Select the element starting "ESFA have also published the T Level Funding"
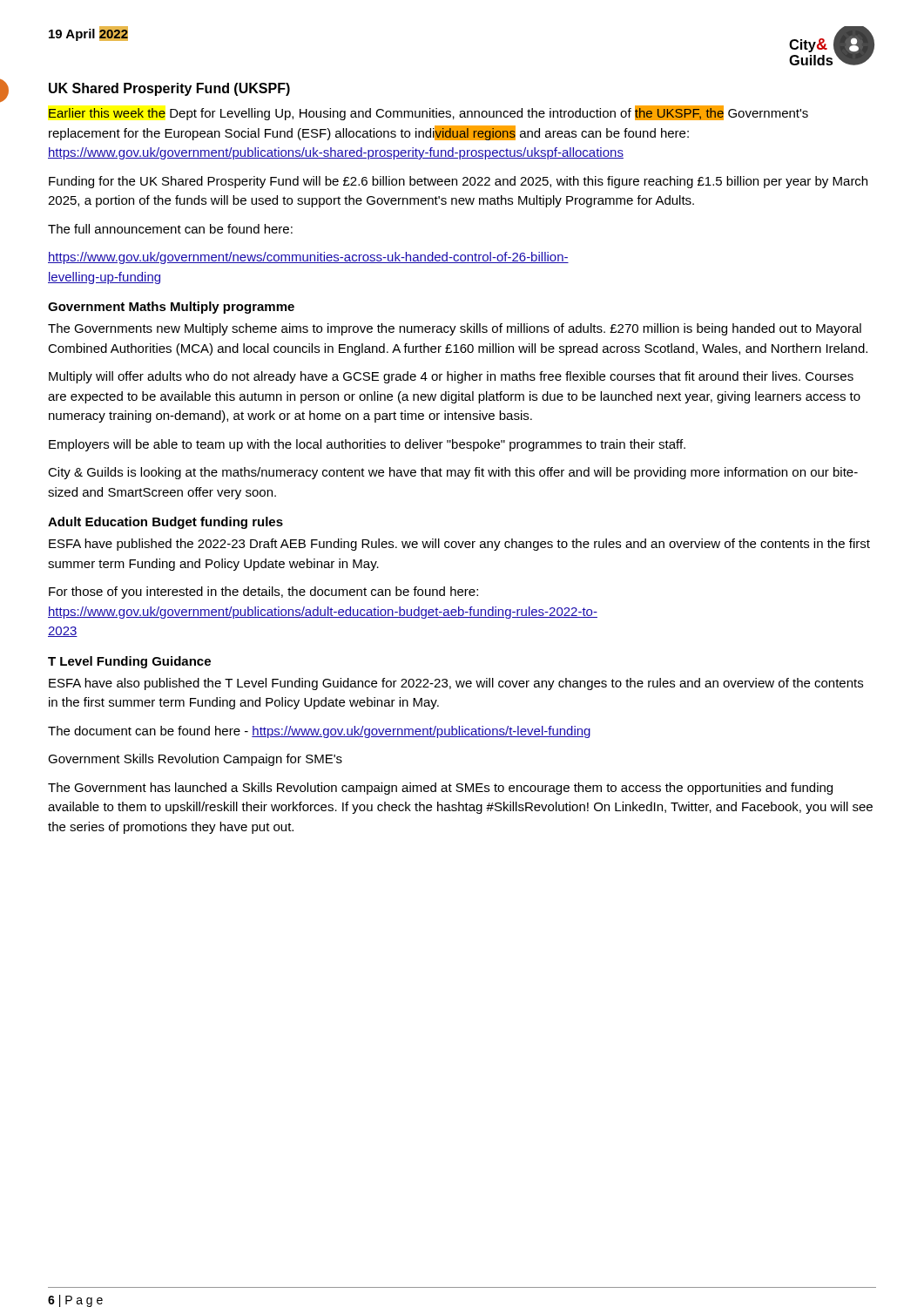This screenshot has width=924, height=1307. click(x=462, y=693)
